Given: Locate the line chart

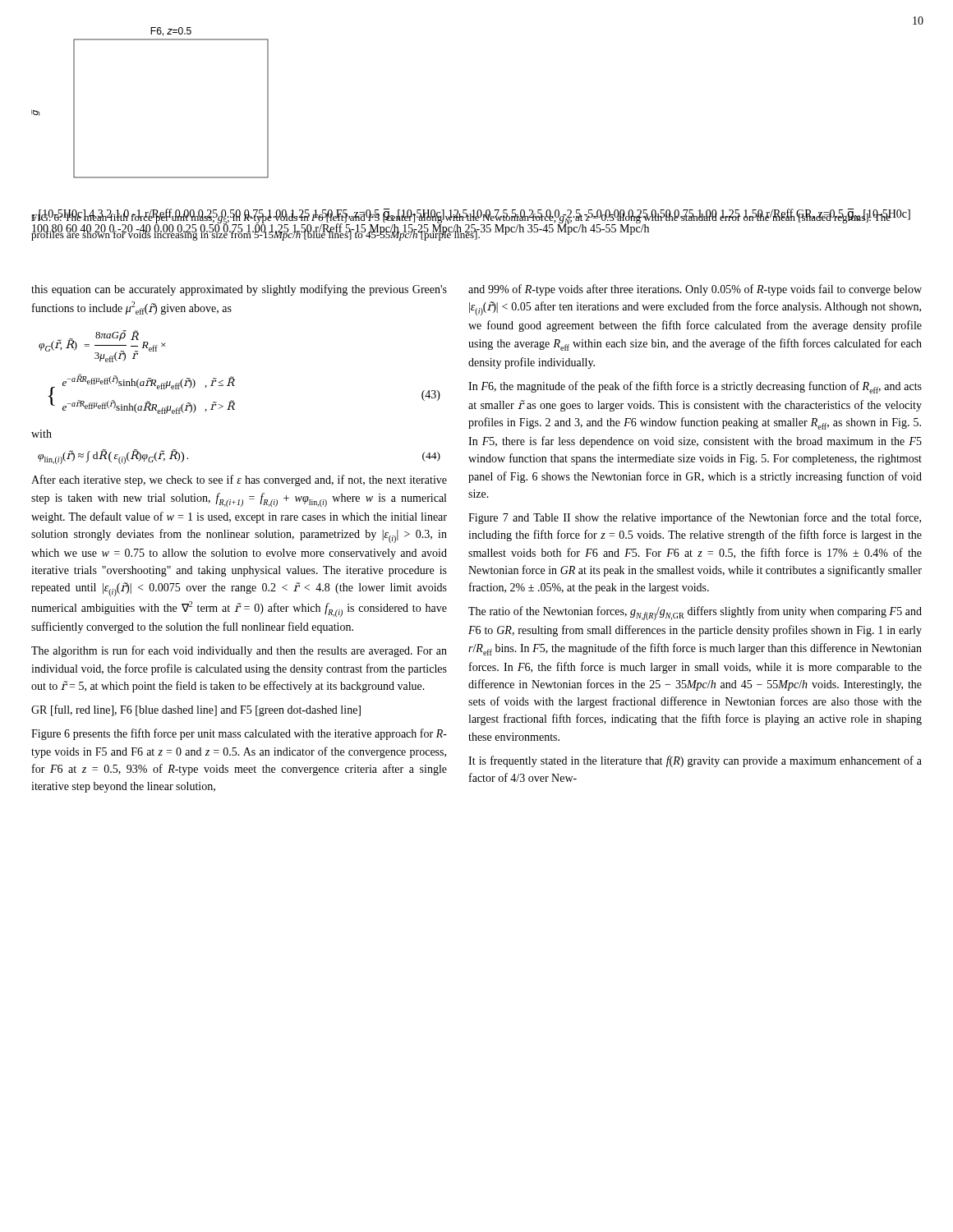Looking at the screenshot, I should (x=476, y=113).
